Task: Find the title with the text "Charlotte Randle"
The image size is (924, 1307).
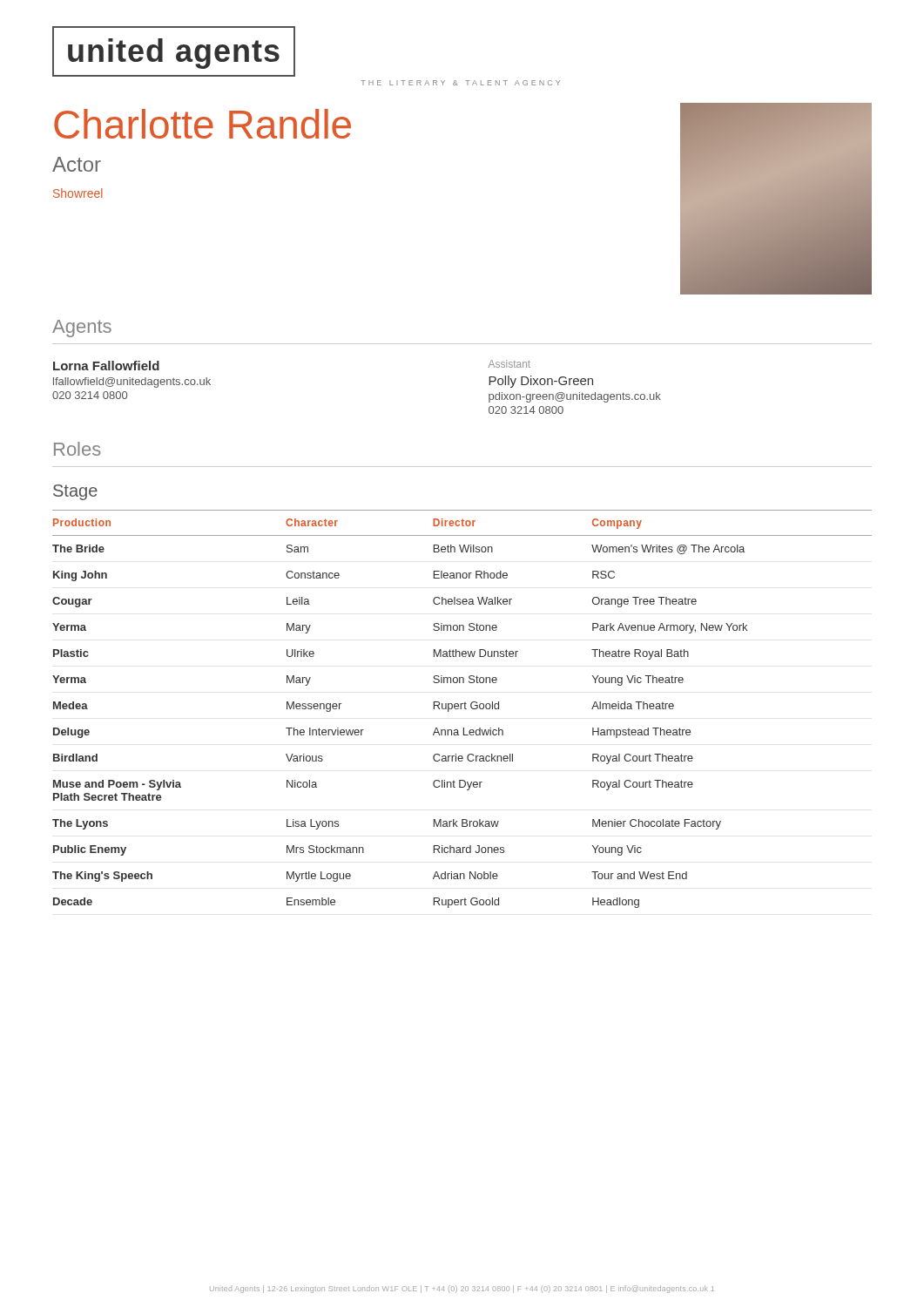Action: (x=353, y=125)
